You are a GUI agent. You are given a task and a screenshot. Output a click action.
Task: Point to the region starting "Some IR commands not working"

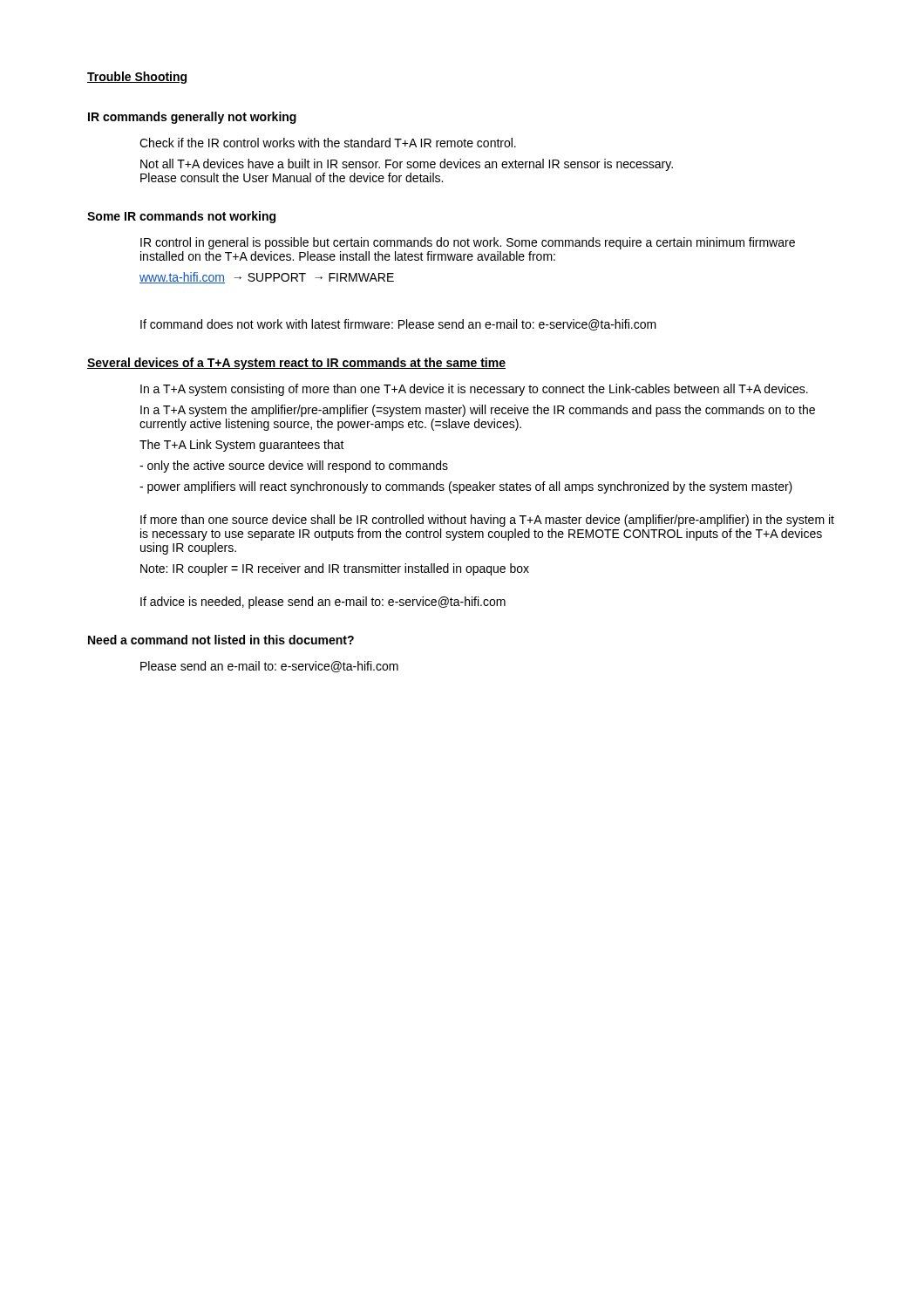pyautogui.click(x=182, y=216)
